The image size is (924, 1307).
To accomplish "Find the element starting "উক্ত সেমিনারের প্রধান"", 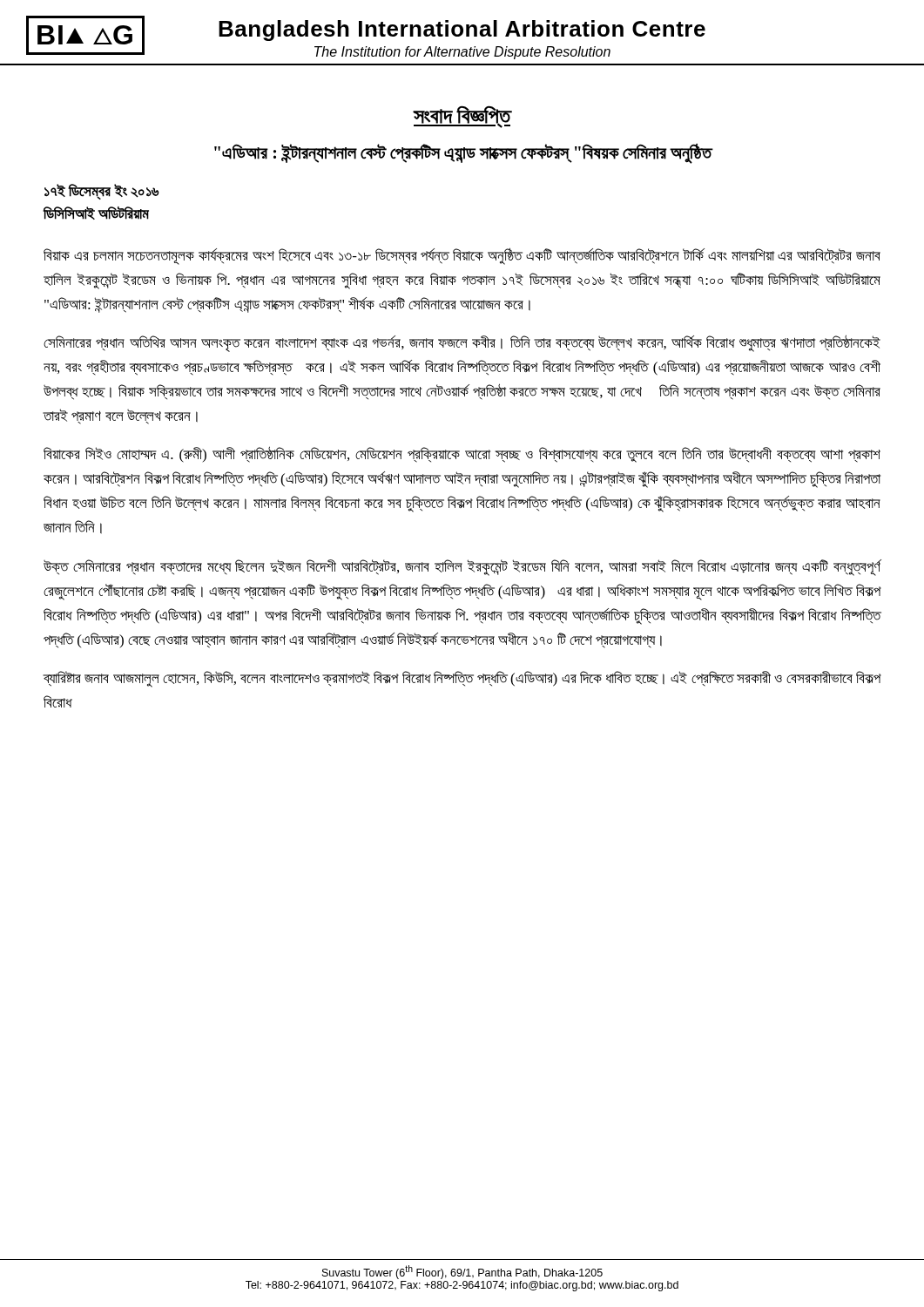I will coord(462,603).
